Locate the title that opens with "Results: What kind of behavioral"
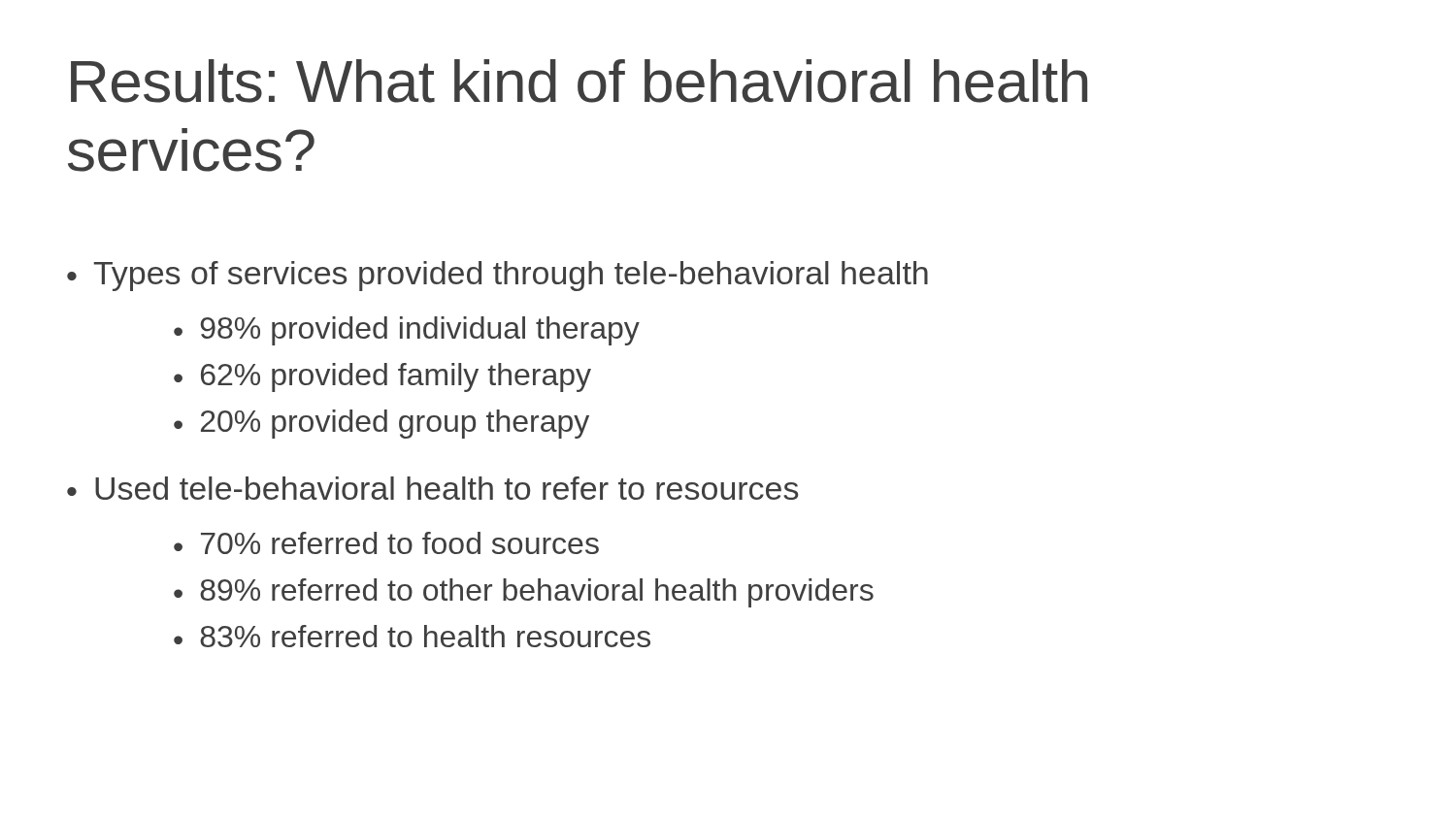The width and height of the screenshot is (1456, 819). point(600,116)
